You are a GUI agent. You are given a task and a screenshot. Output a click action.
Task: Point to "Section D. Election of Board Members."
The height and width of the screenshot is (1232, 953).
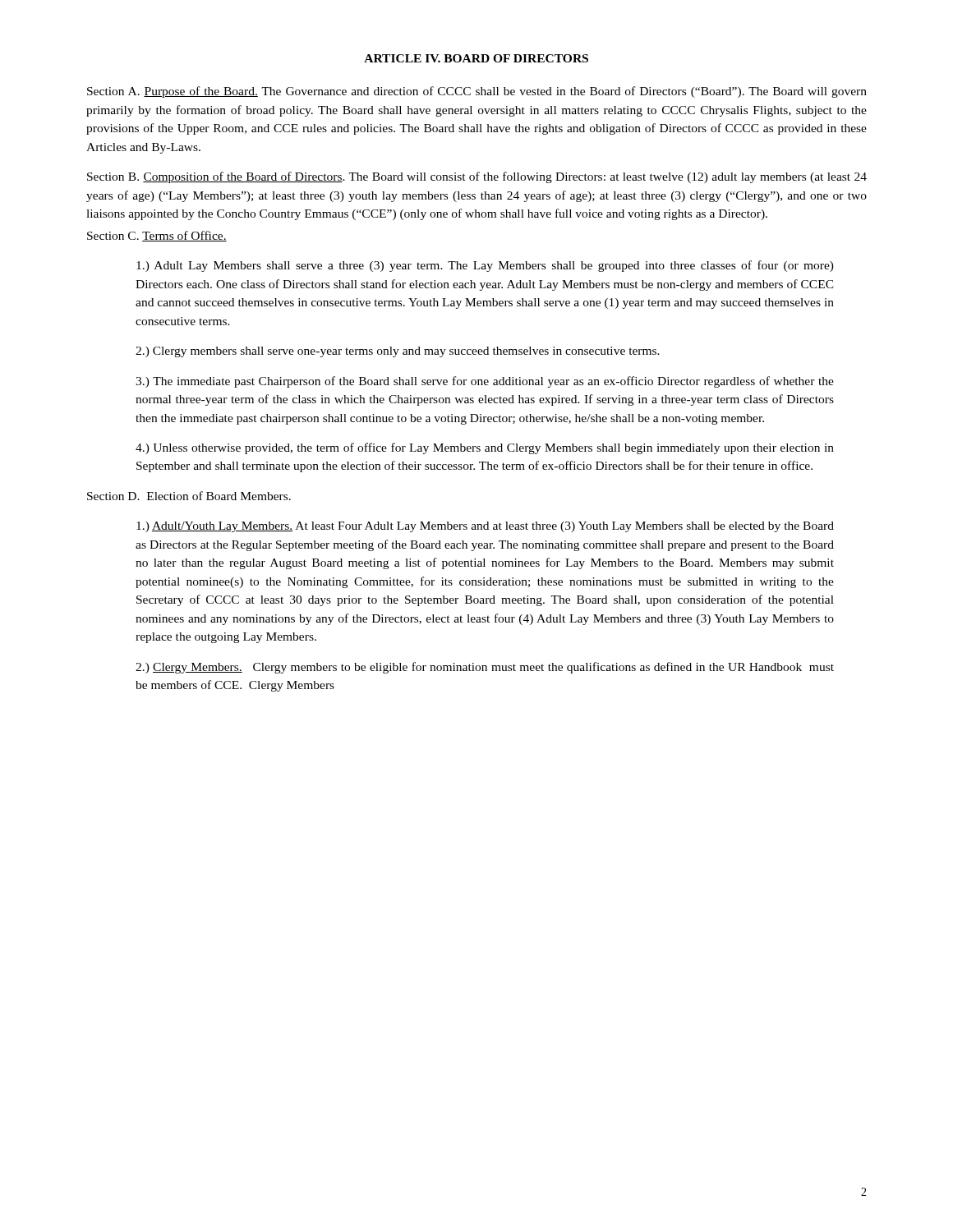189,496
